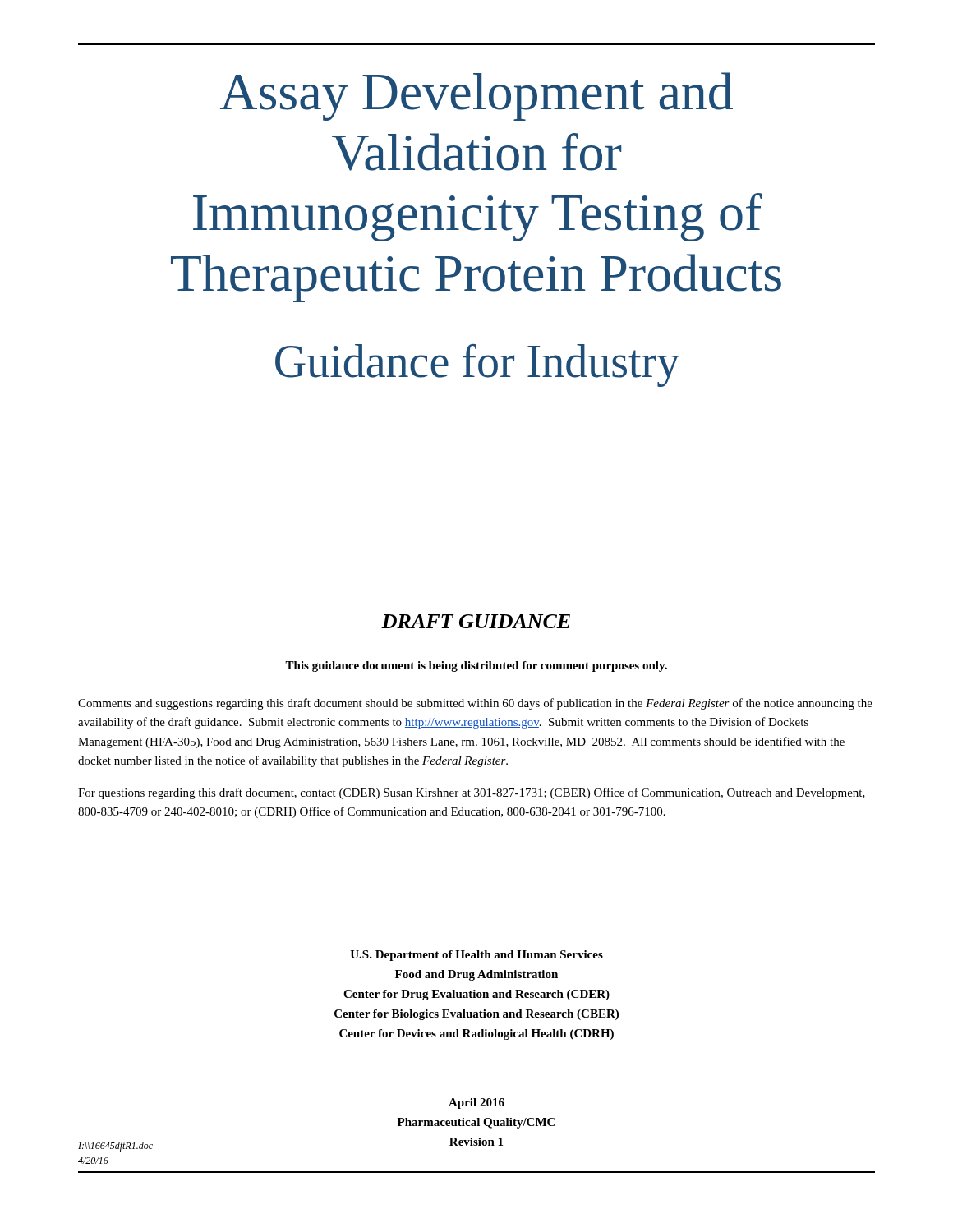The image size is (953, 1232).
Task: Find the text block that says "For questions regarding this"
Action: (x=476, y=803)
